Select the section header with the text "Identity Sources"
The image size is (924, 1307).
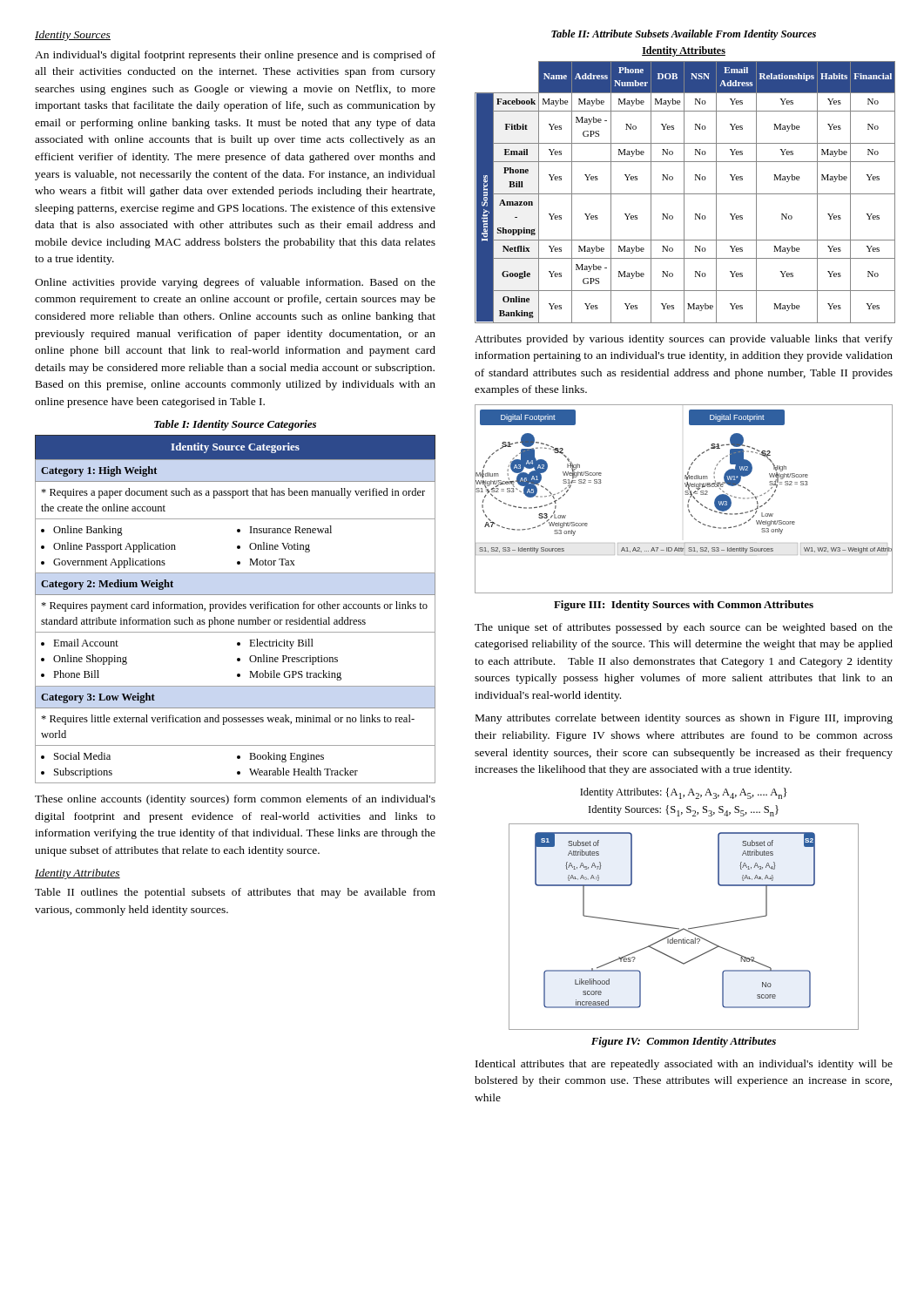[73, 34]
